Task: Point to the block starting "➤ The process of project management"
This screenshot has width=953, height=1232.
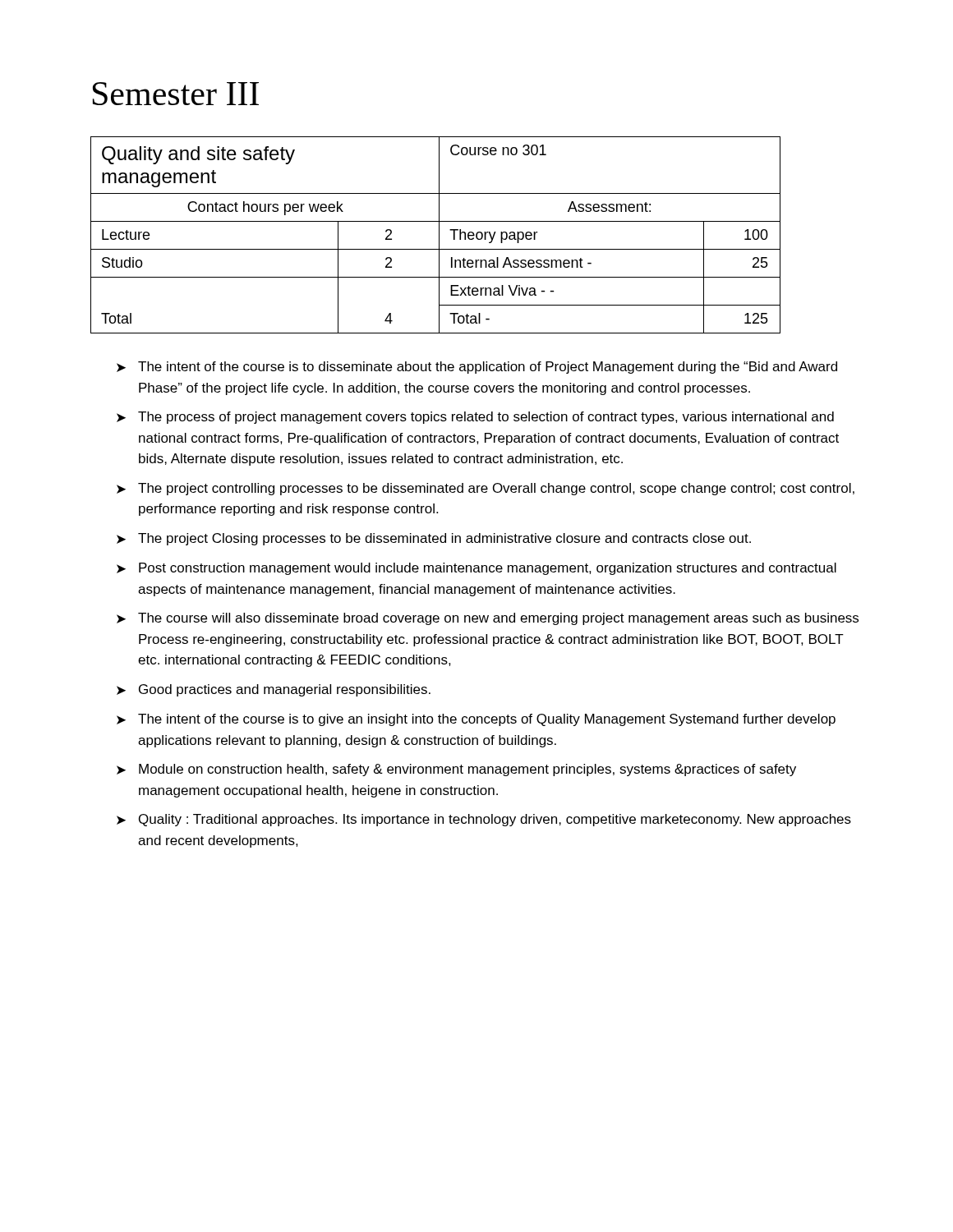Action: coord(489,438)
